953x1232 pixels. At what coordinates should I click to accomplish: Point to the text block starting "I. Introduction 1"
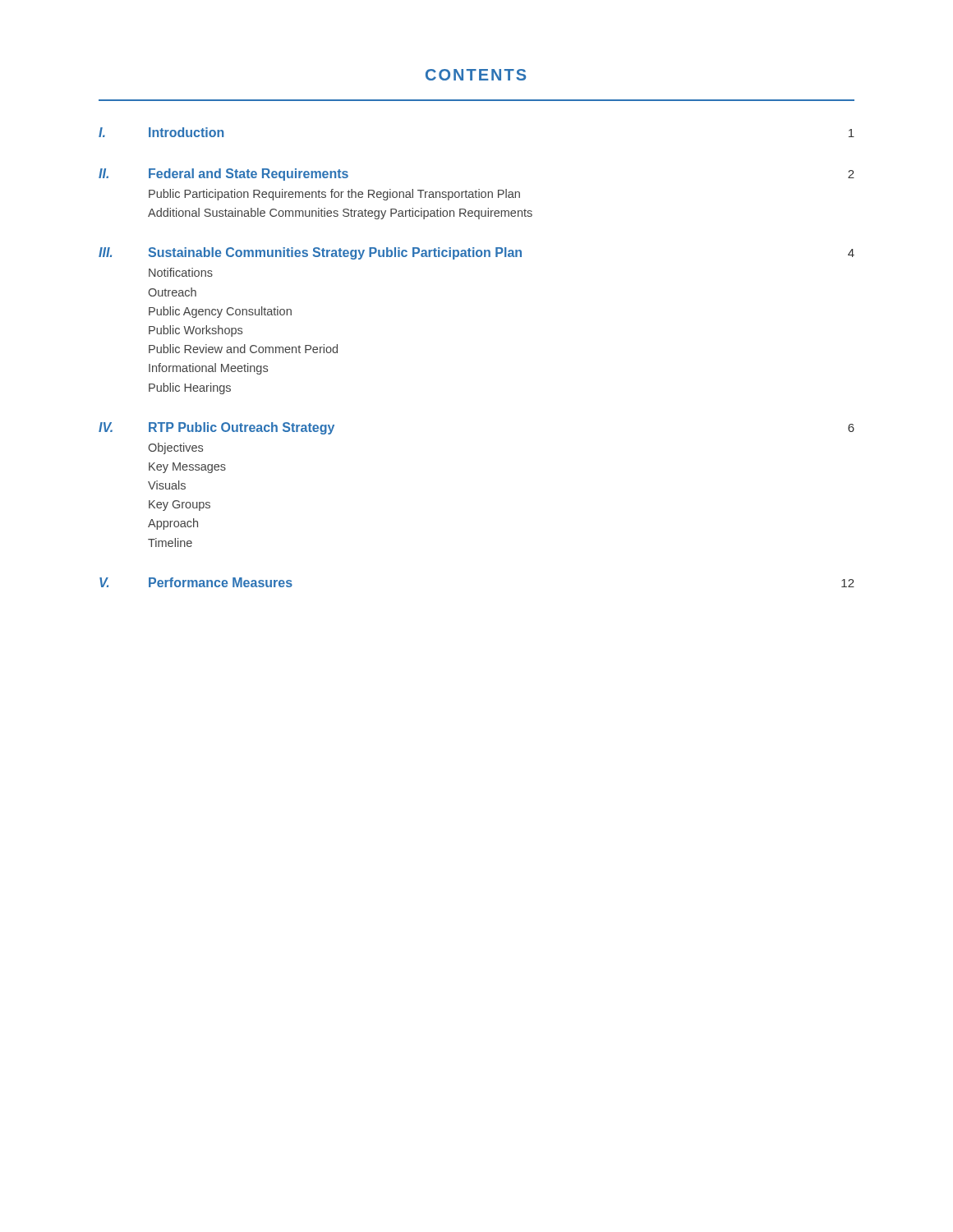(x=101, y=132)
